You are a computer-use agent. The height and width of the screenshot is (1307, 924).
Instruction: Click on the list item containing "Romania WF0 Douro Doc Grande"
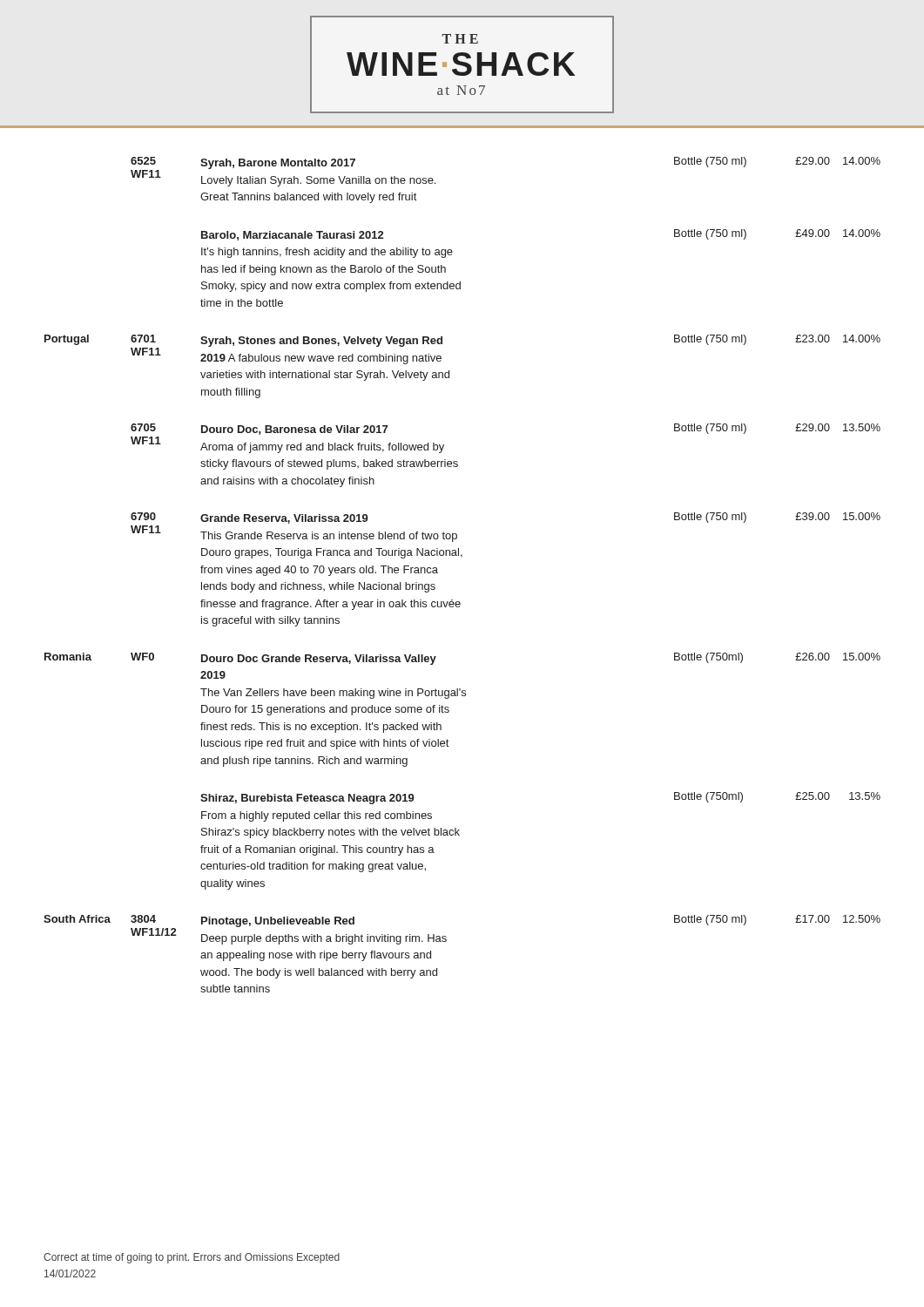63,658
